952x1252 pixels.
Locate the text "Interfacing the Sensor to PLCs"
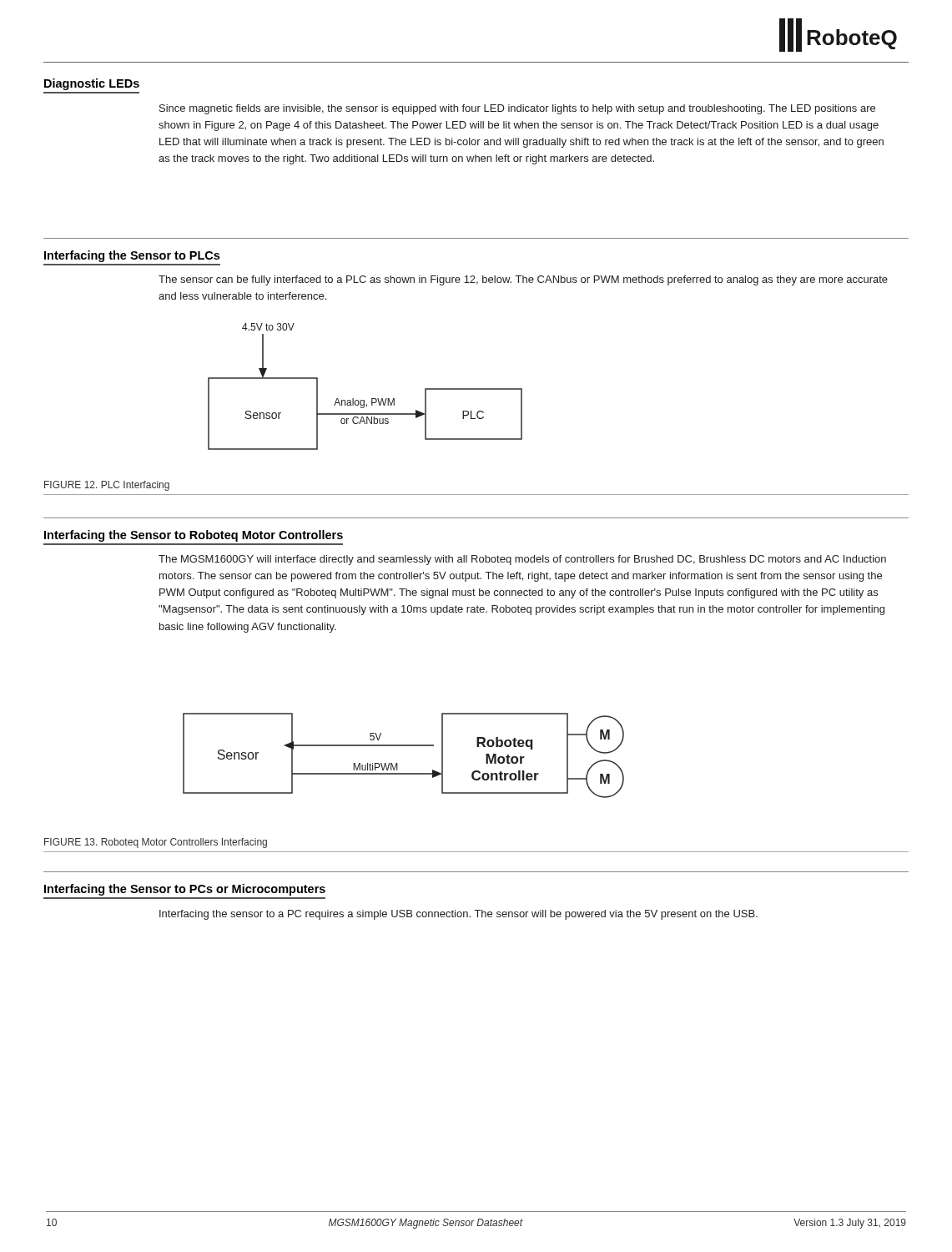pos(132,257)
